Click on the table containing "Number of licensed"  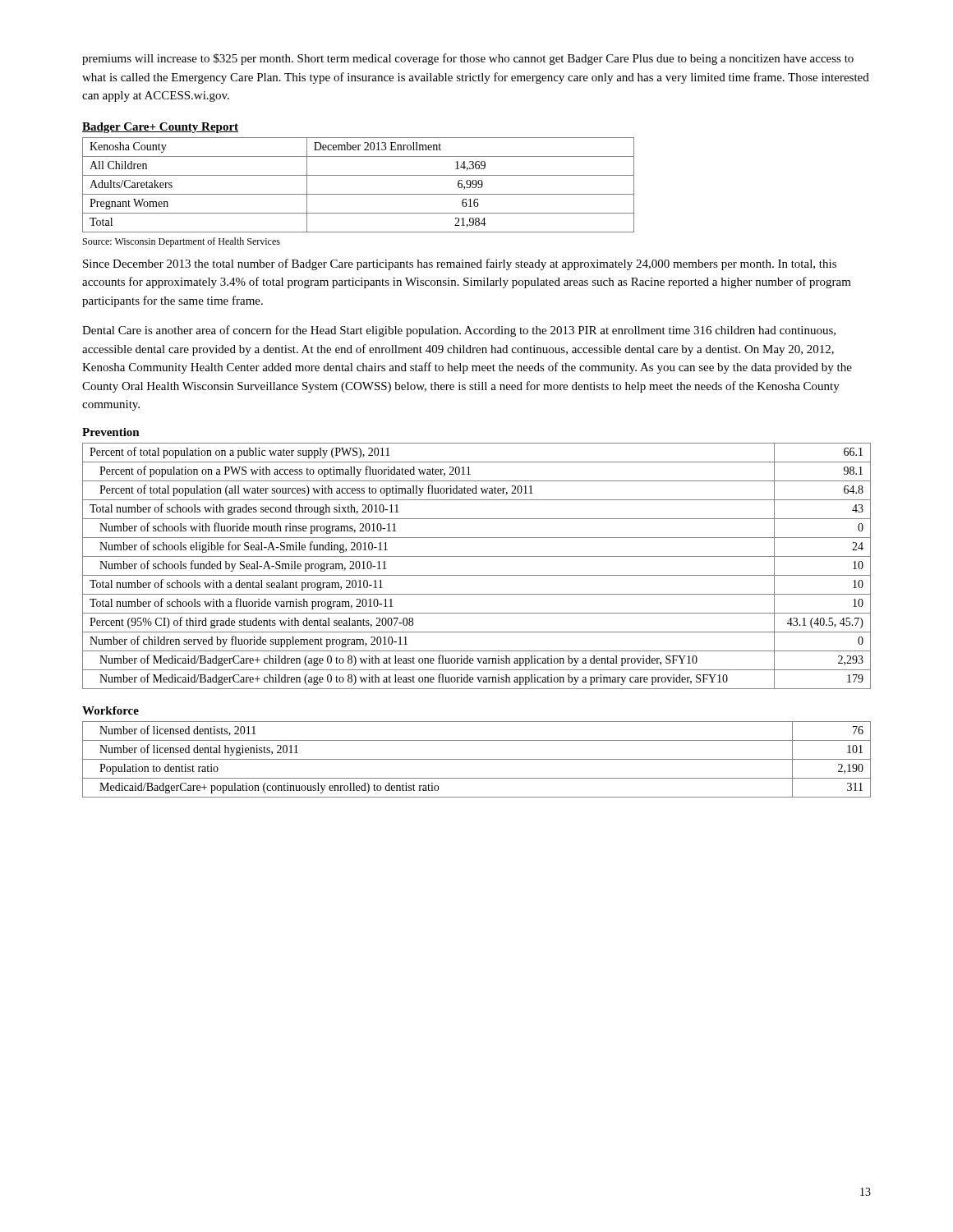click(476, 759)
